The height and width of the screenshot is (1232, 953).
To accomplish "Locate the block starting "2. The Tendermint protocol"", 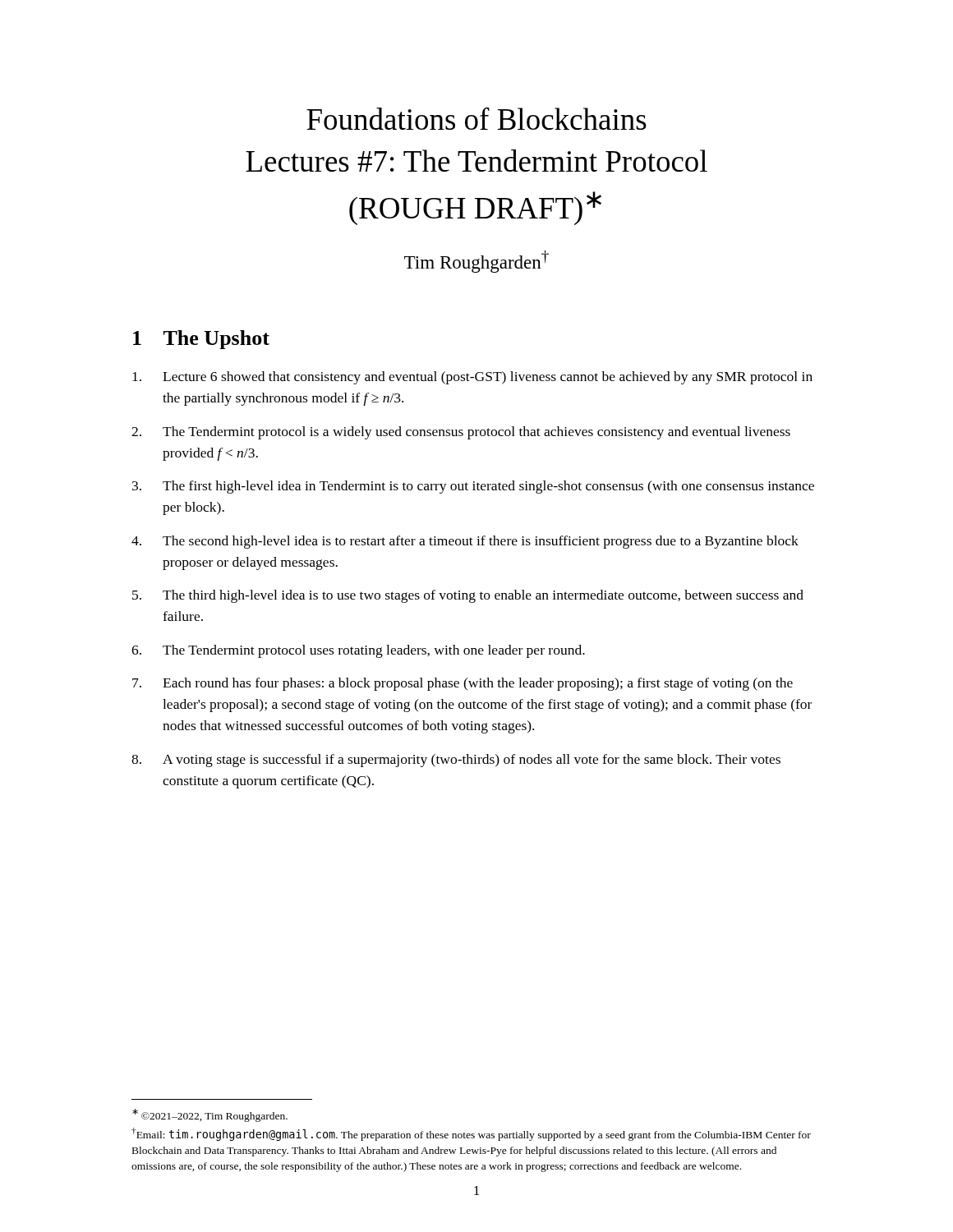I will pyautogui.click(x=476, y=442).
